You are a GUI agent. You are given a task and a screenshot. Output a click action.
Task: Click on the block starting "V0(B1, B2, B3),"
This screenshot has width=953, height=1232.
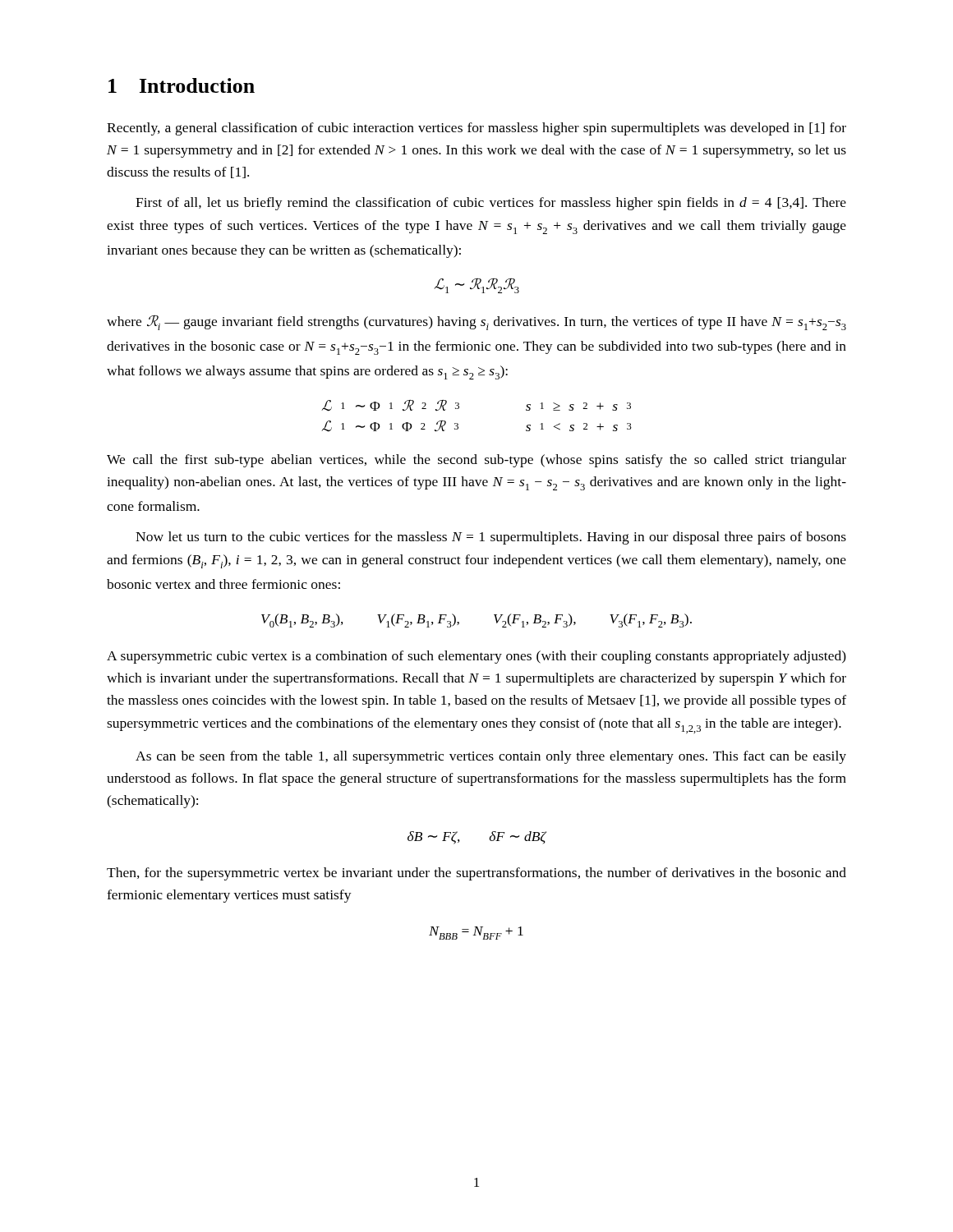tap(308, 621)
